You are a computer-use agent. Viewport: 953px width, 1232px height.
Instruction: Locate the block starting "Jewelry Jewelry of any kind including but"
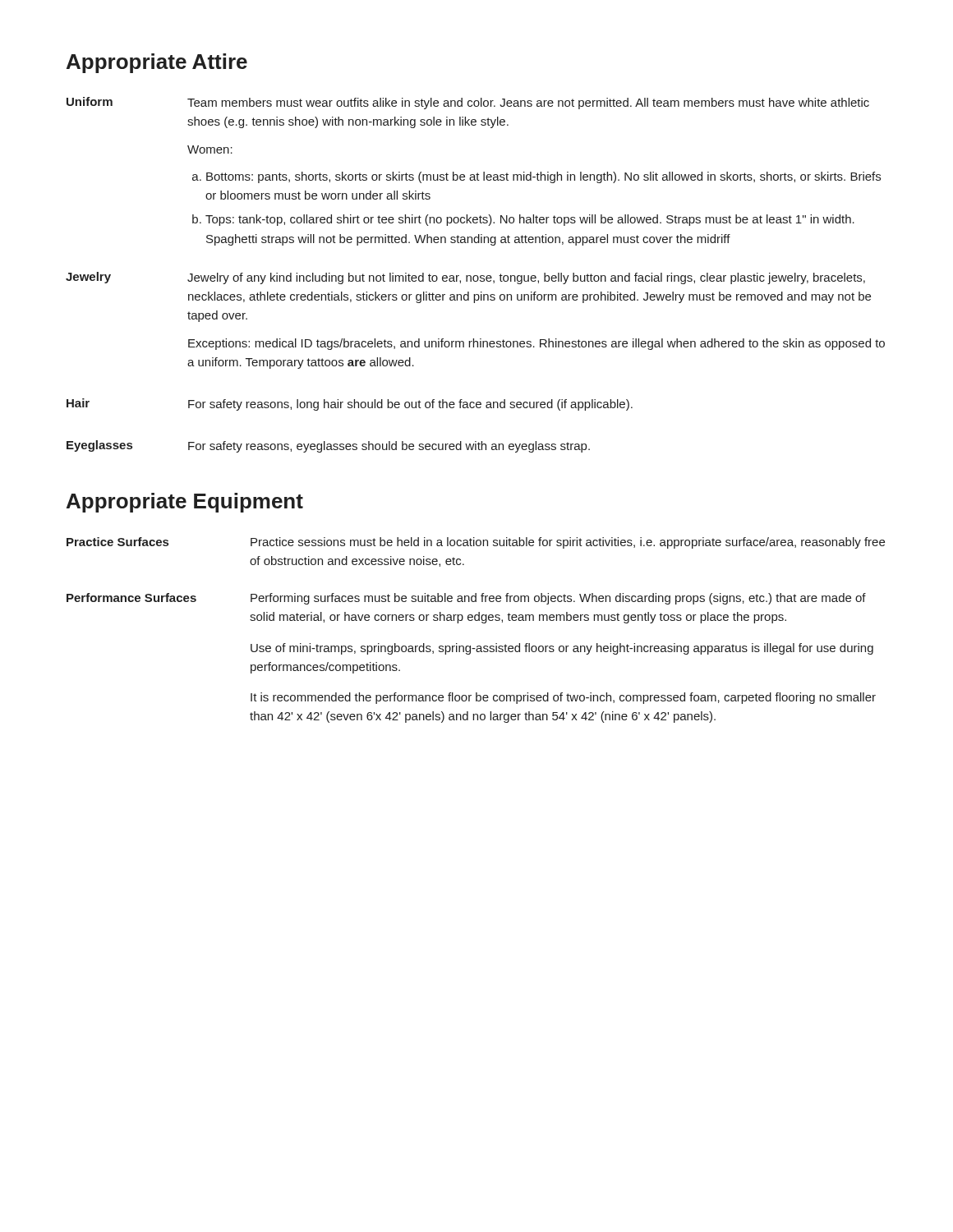click(x=465, y=278)
